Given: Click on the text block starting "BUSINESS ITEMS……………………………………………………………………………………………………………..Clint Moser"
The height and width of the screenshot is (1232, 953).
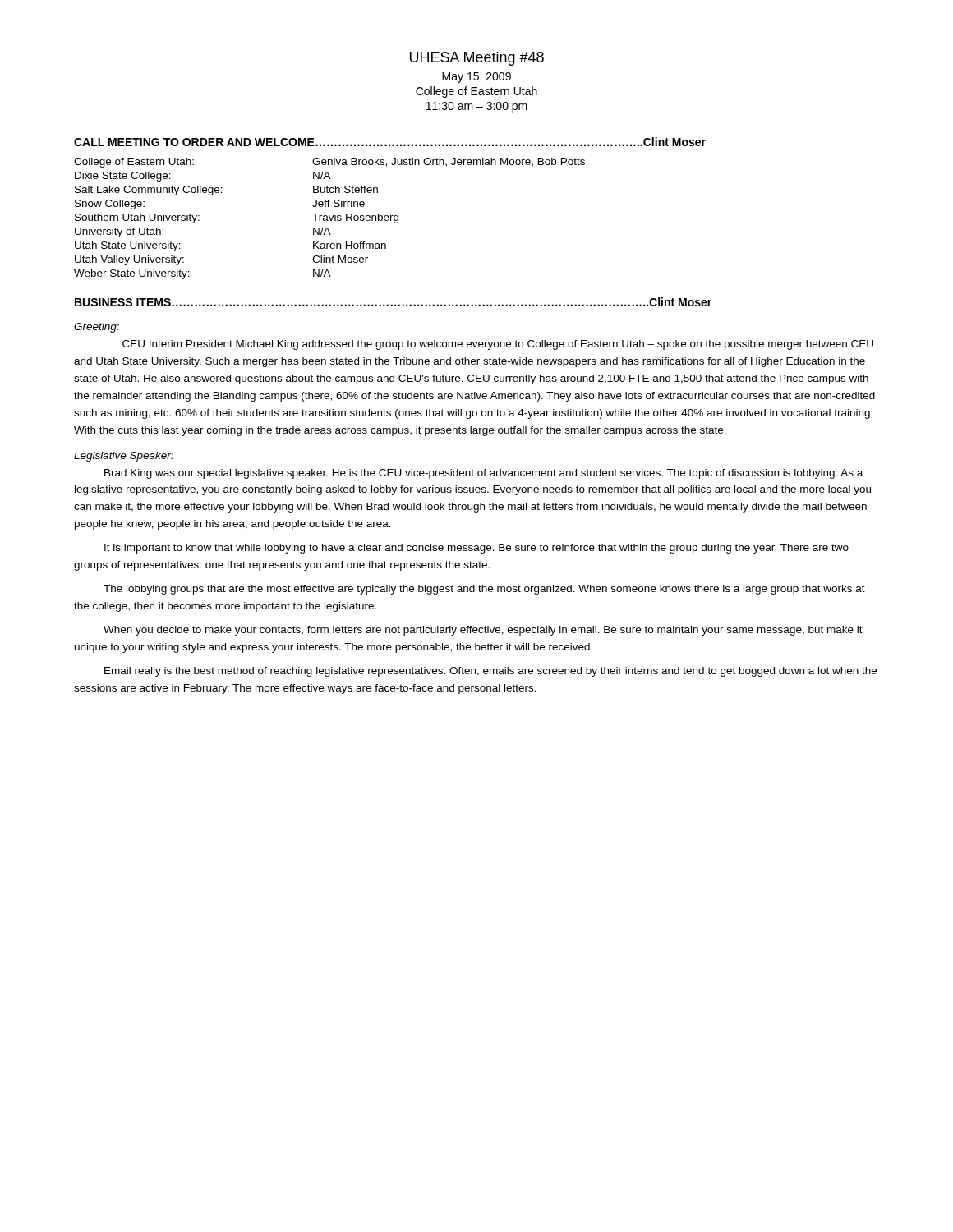Looking at the screenshot, I should pos(393,302).
